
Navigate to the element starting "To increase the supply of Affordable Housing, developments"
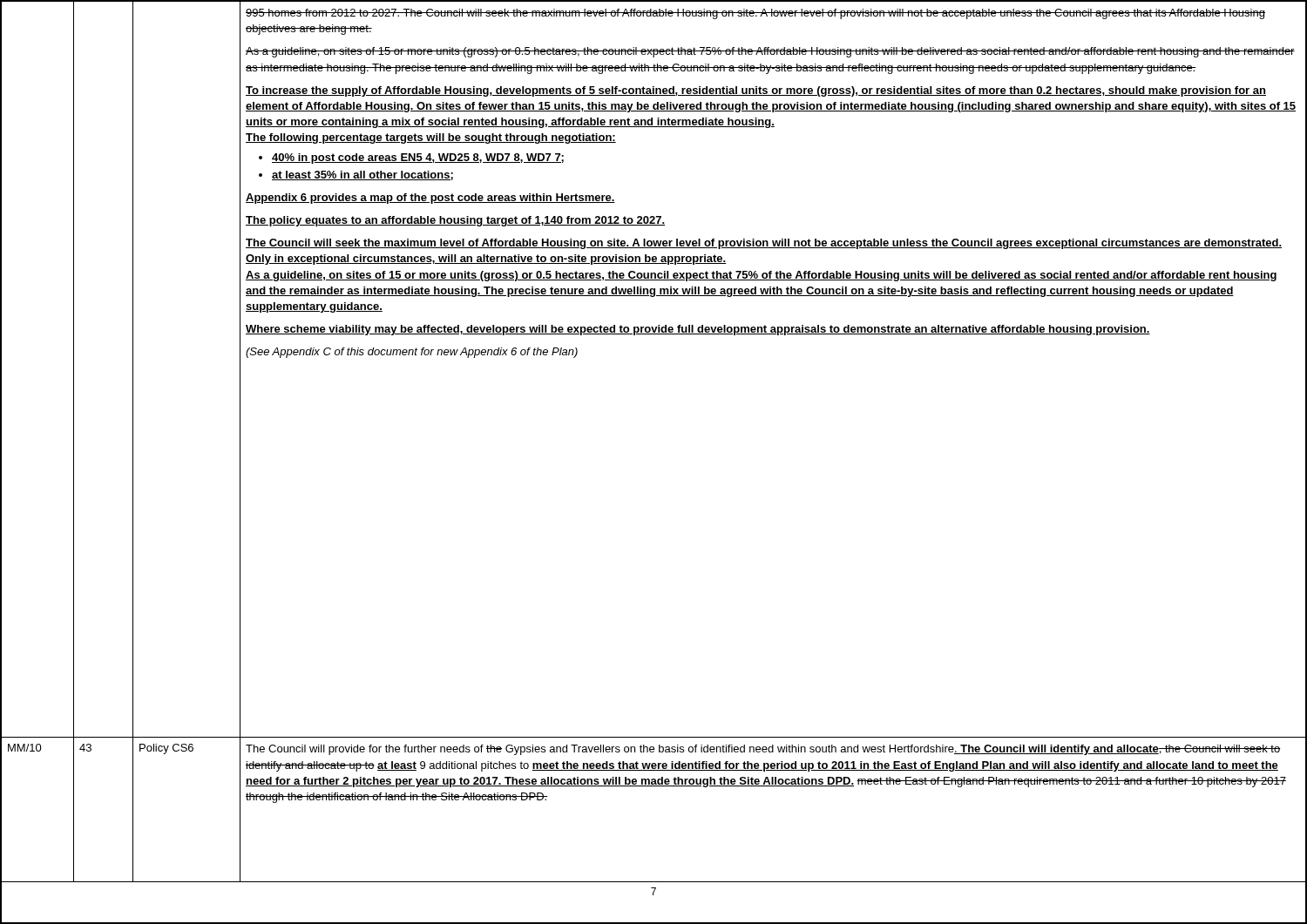point(773,133)
